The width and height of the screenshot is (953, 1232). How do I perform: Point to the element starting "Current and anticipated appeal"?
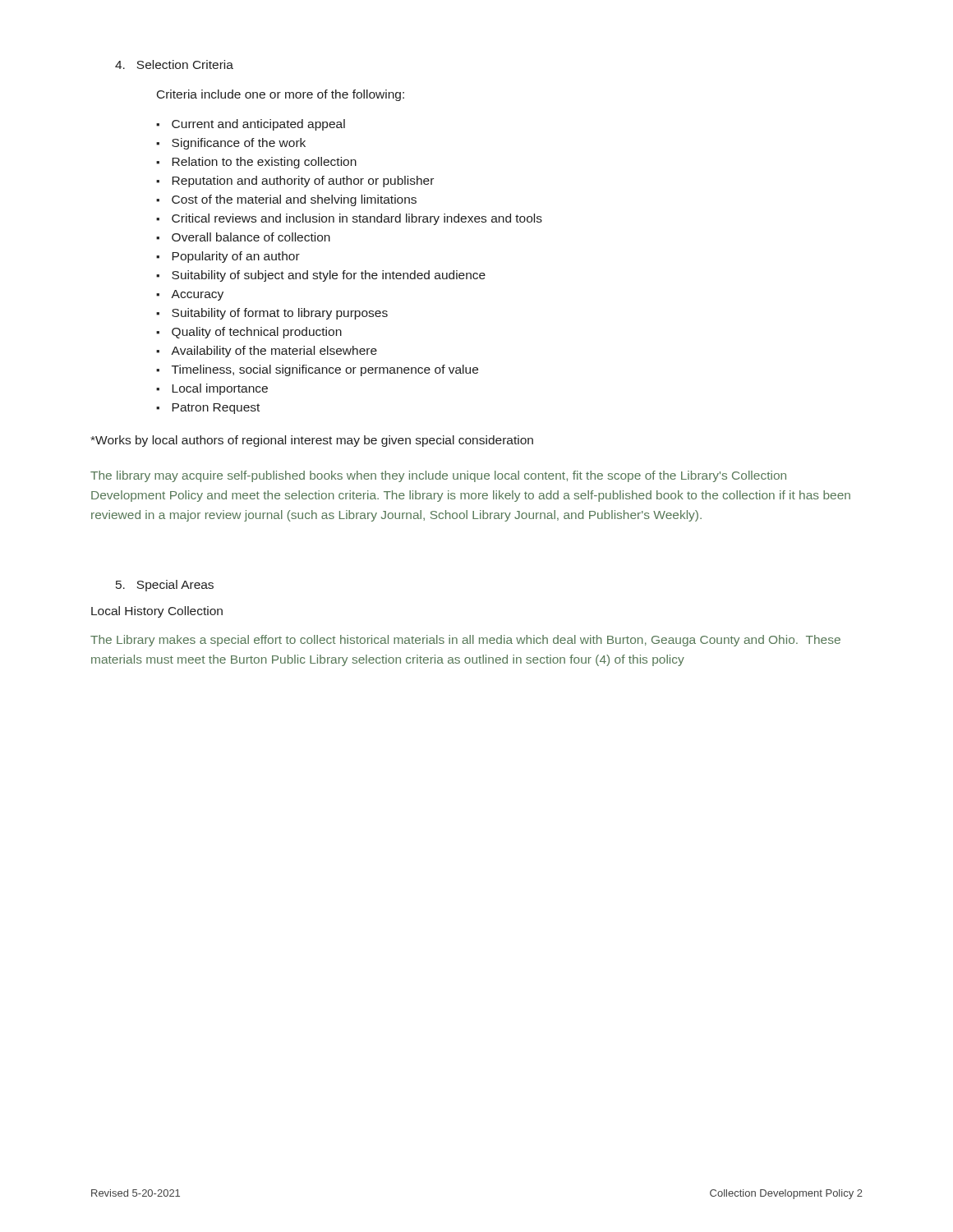258,124
